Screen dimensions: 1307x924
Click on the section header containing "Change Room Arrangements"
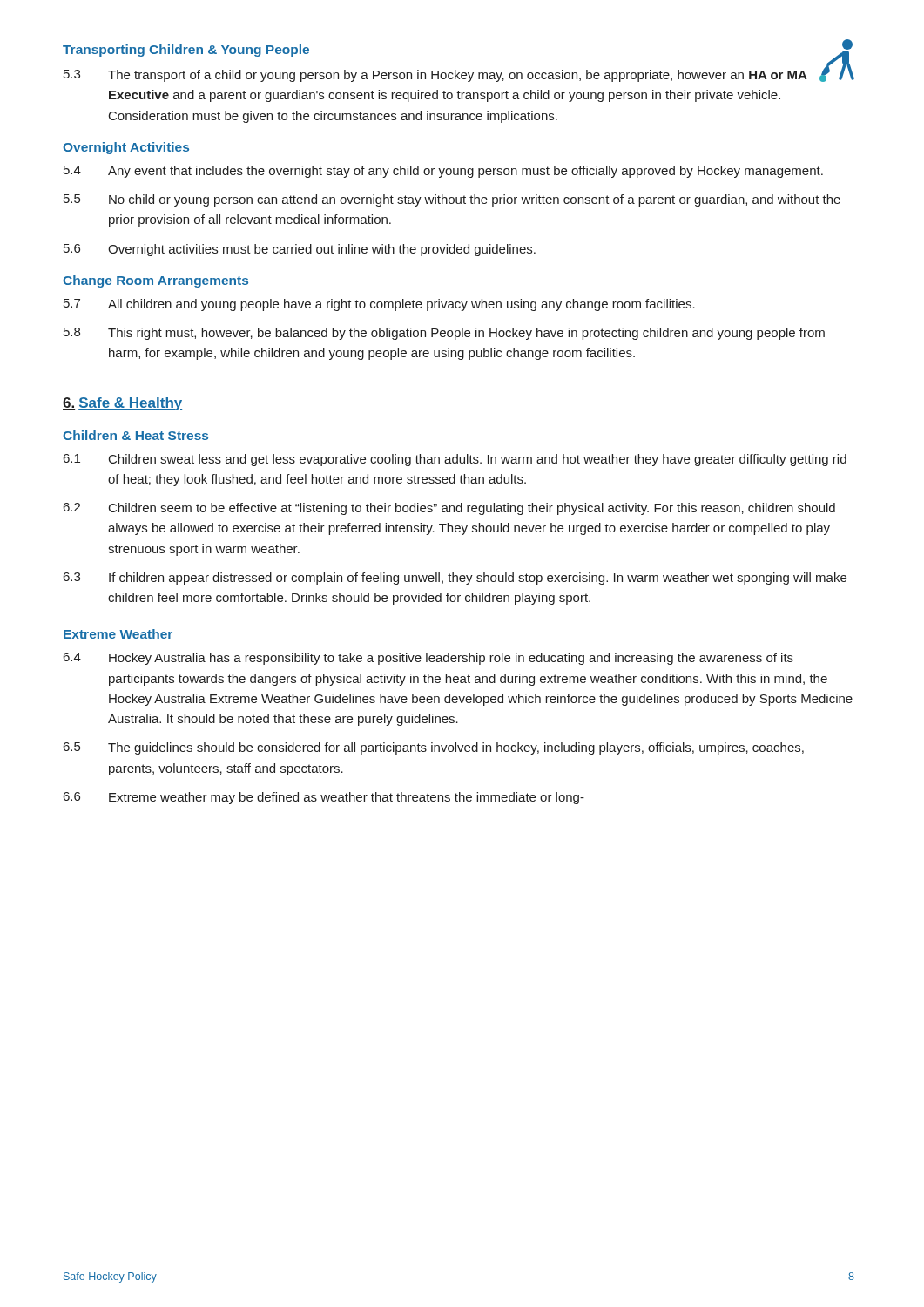[x=156, y=280]
